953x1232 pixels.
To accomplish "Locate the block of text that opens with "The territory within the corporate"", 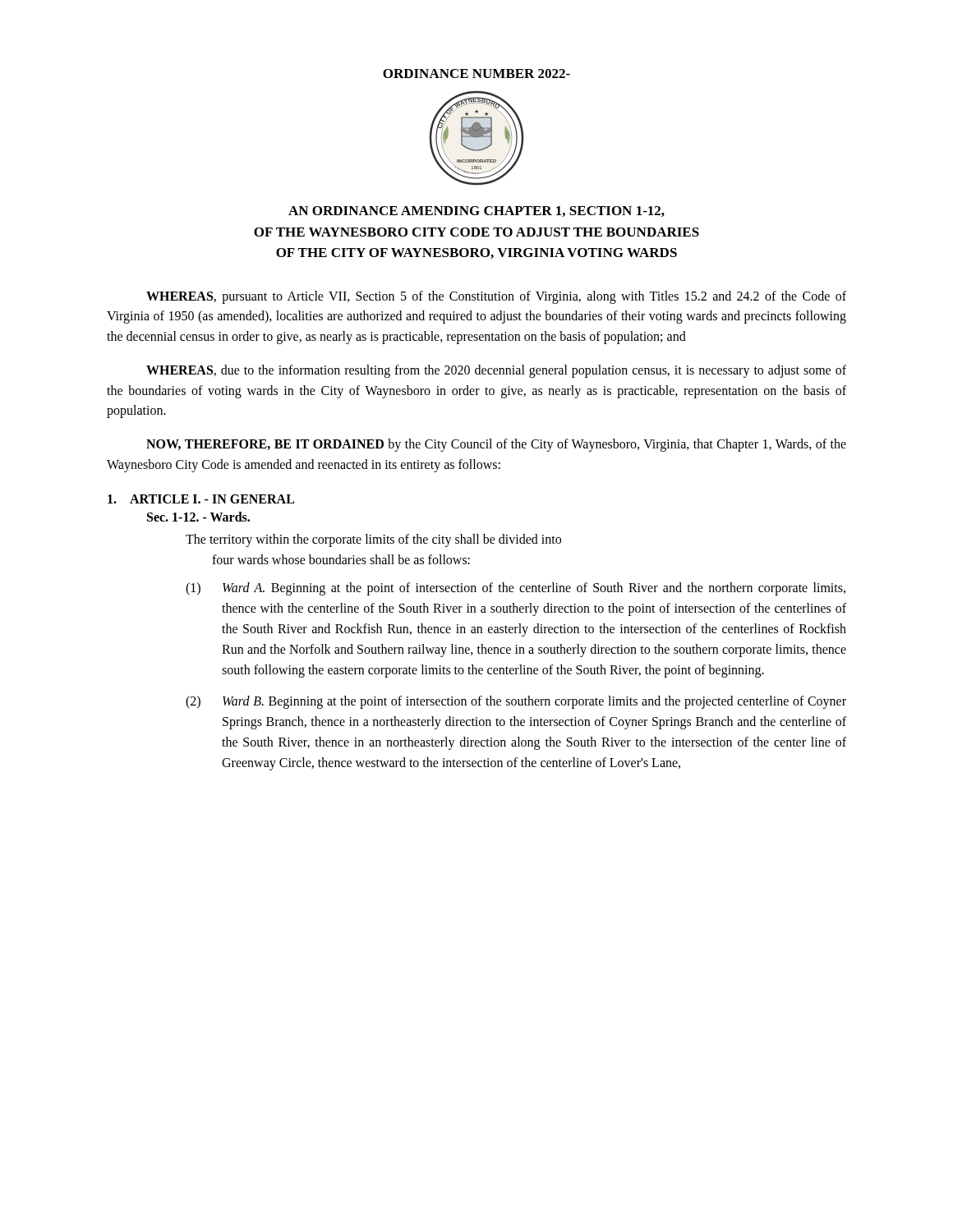I will pos(374,549).
